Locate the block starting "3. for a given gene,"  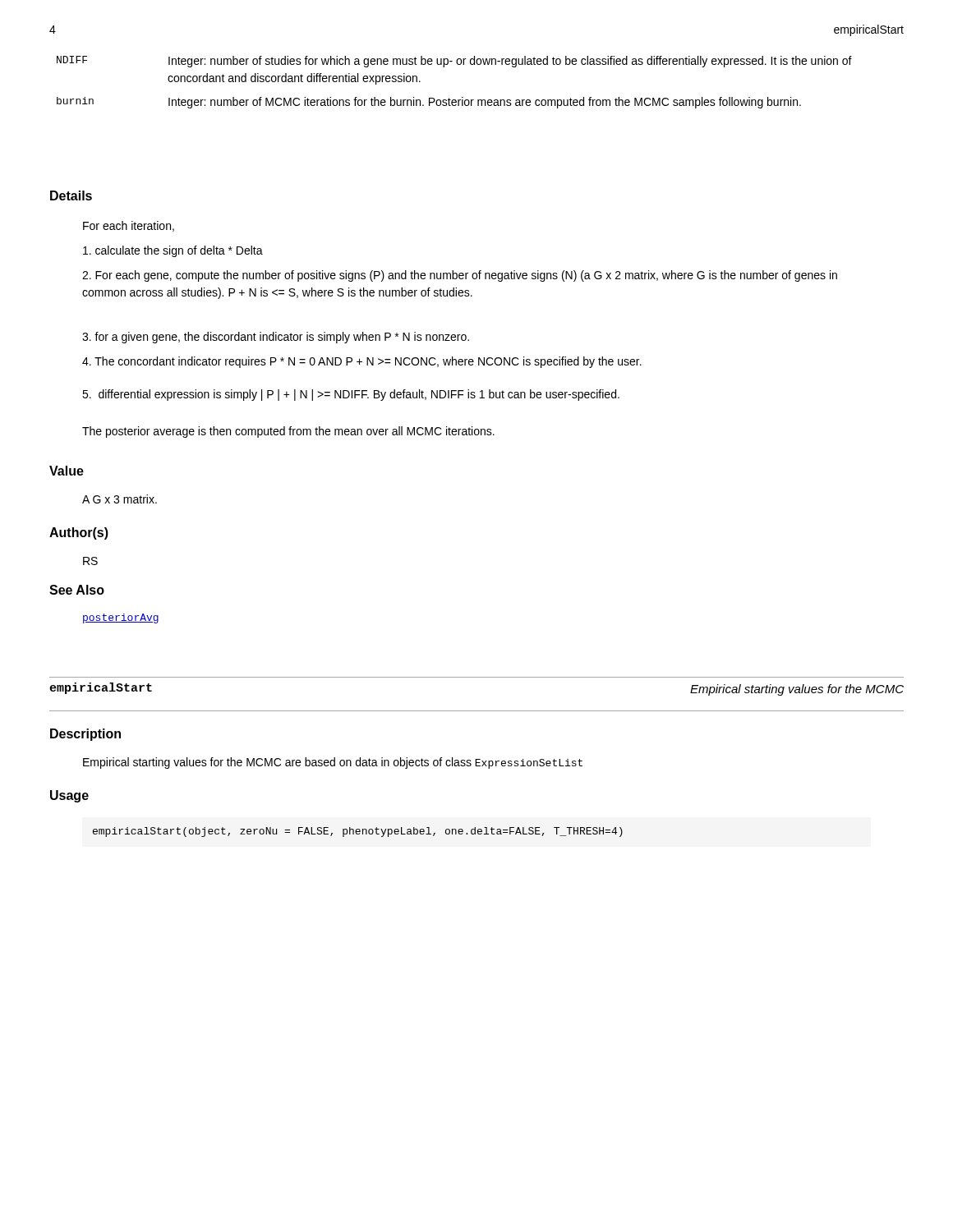point(276,337)
